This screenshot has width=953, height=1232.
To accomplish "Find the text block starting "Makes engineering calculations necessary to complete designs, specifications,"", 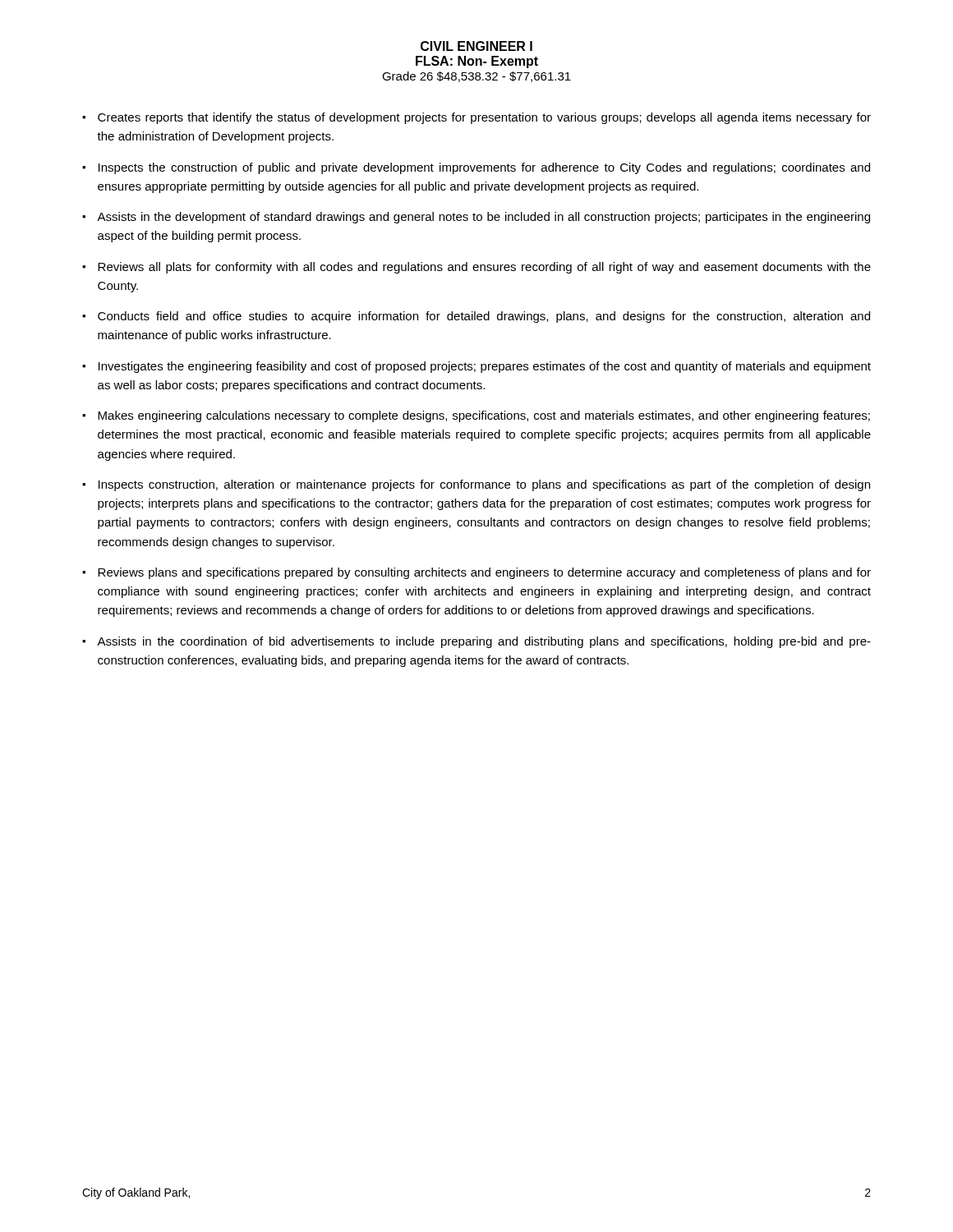I will point(484,434).
